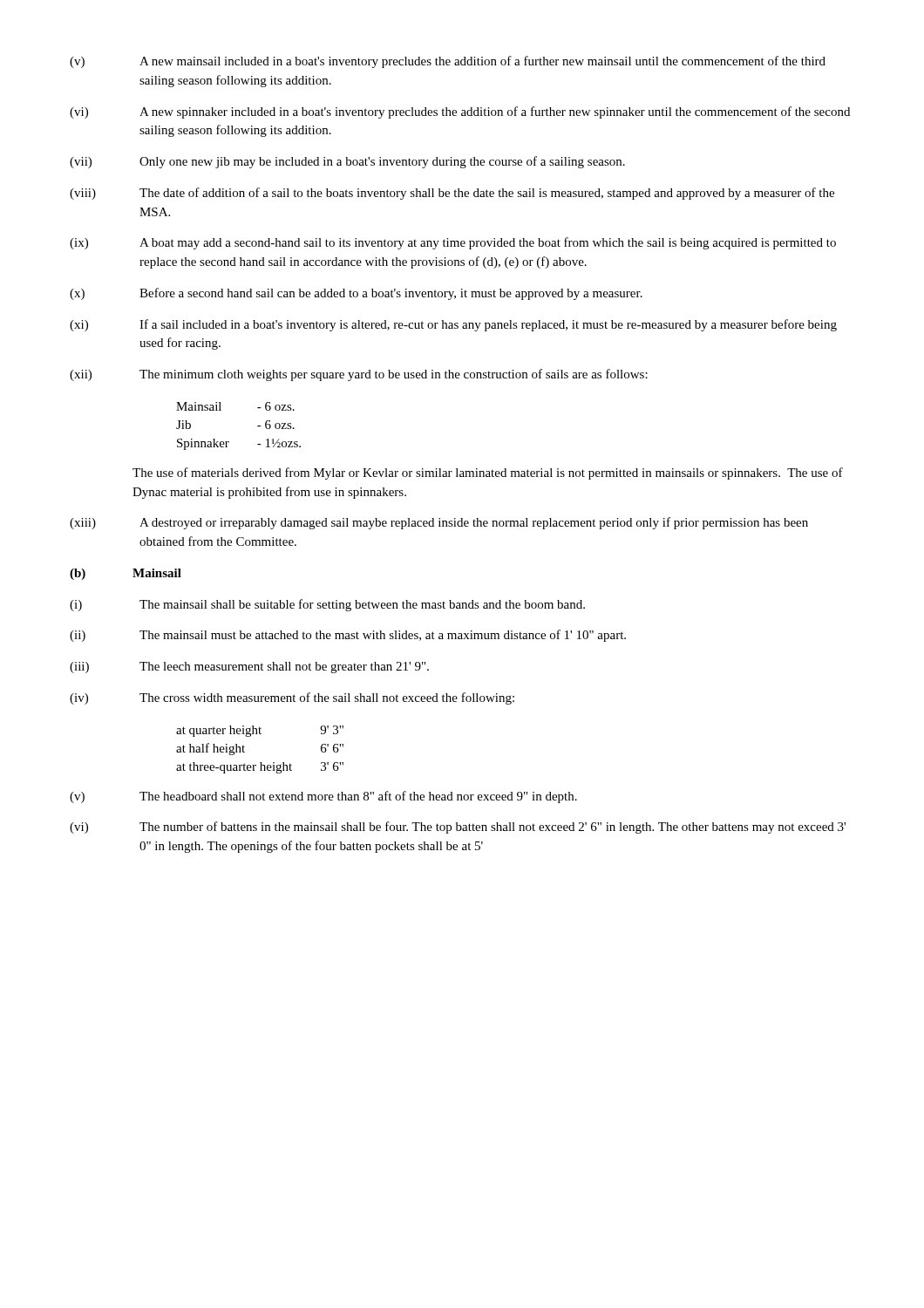Navigate to the element starting "(b) Mainsail"

click(125, 573)
